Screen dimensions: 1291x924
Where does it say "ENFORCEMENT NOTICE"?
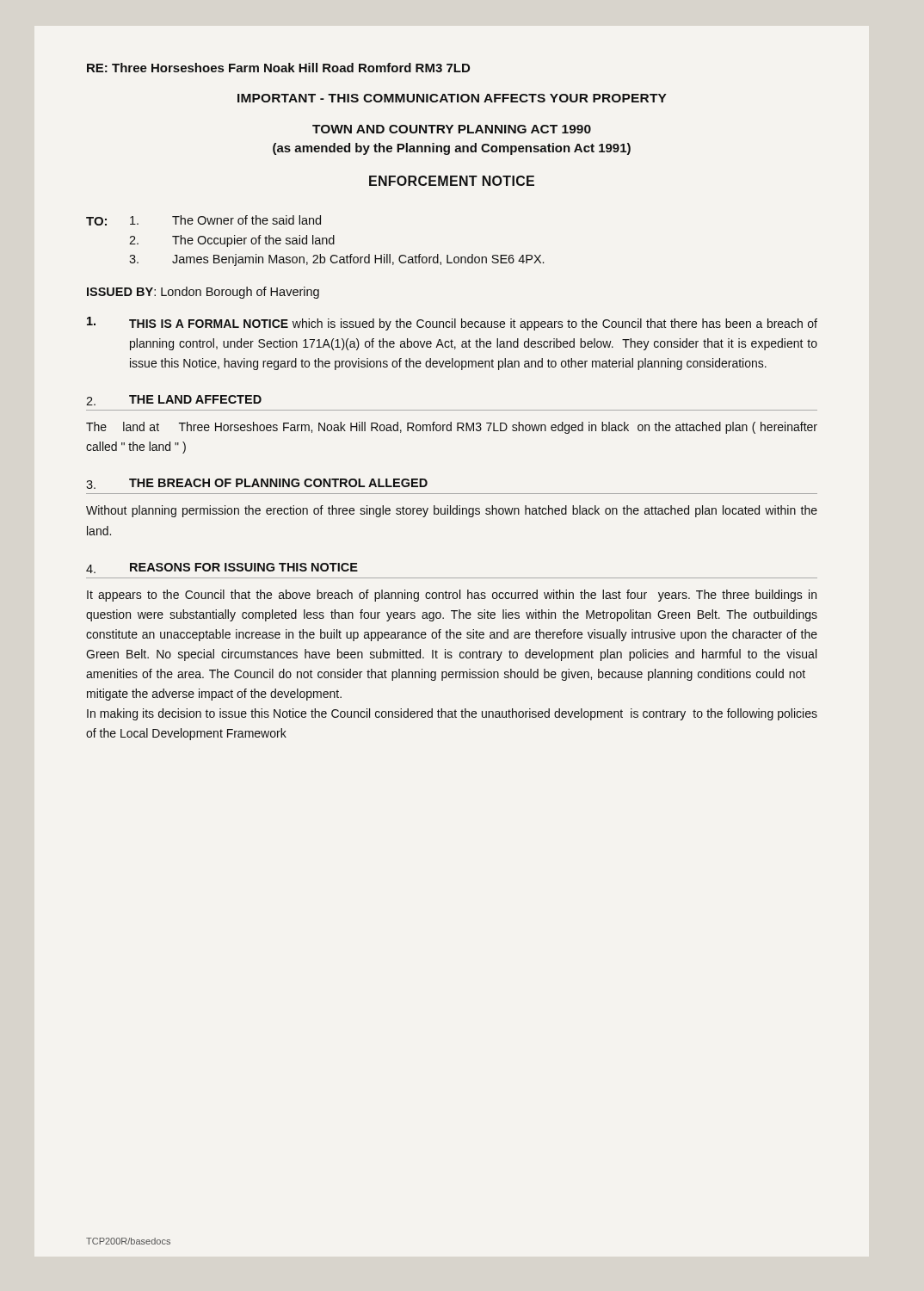[452, 181]
